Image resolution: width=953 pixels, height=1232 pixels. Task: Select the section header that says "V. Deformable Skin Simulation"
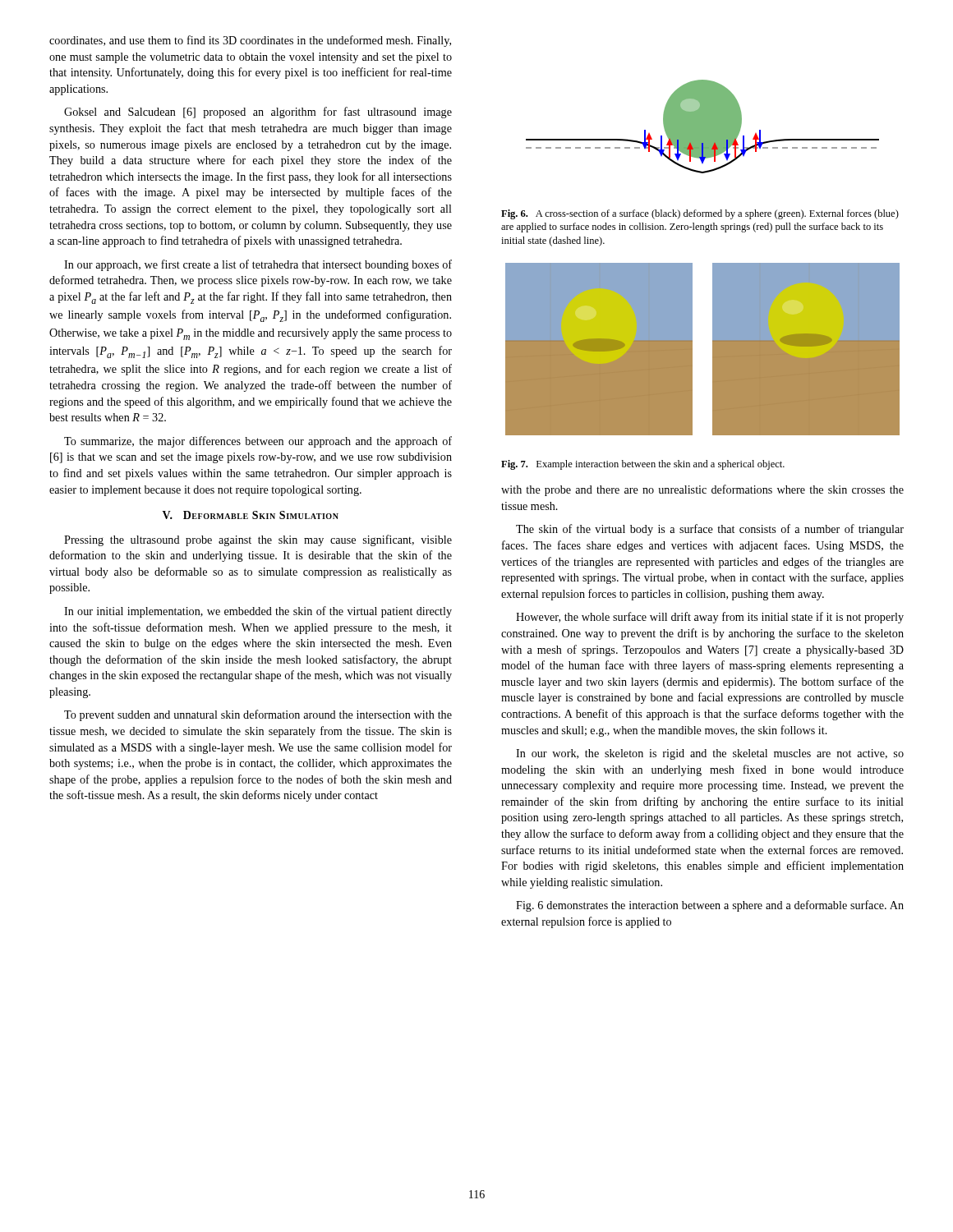point(251,516)
